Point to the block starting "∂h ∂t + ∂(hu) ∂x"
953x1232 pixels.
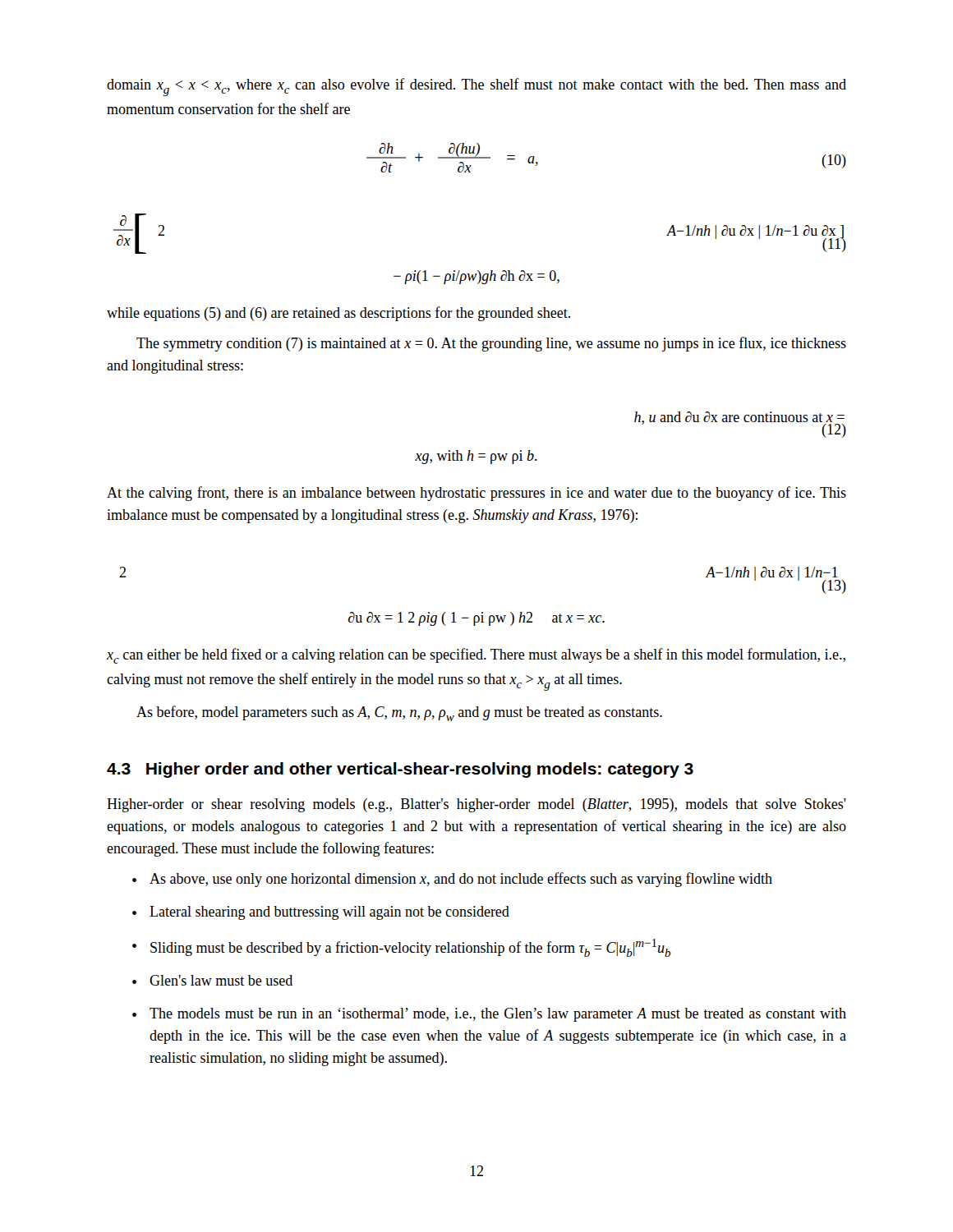(464, 157)
